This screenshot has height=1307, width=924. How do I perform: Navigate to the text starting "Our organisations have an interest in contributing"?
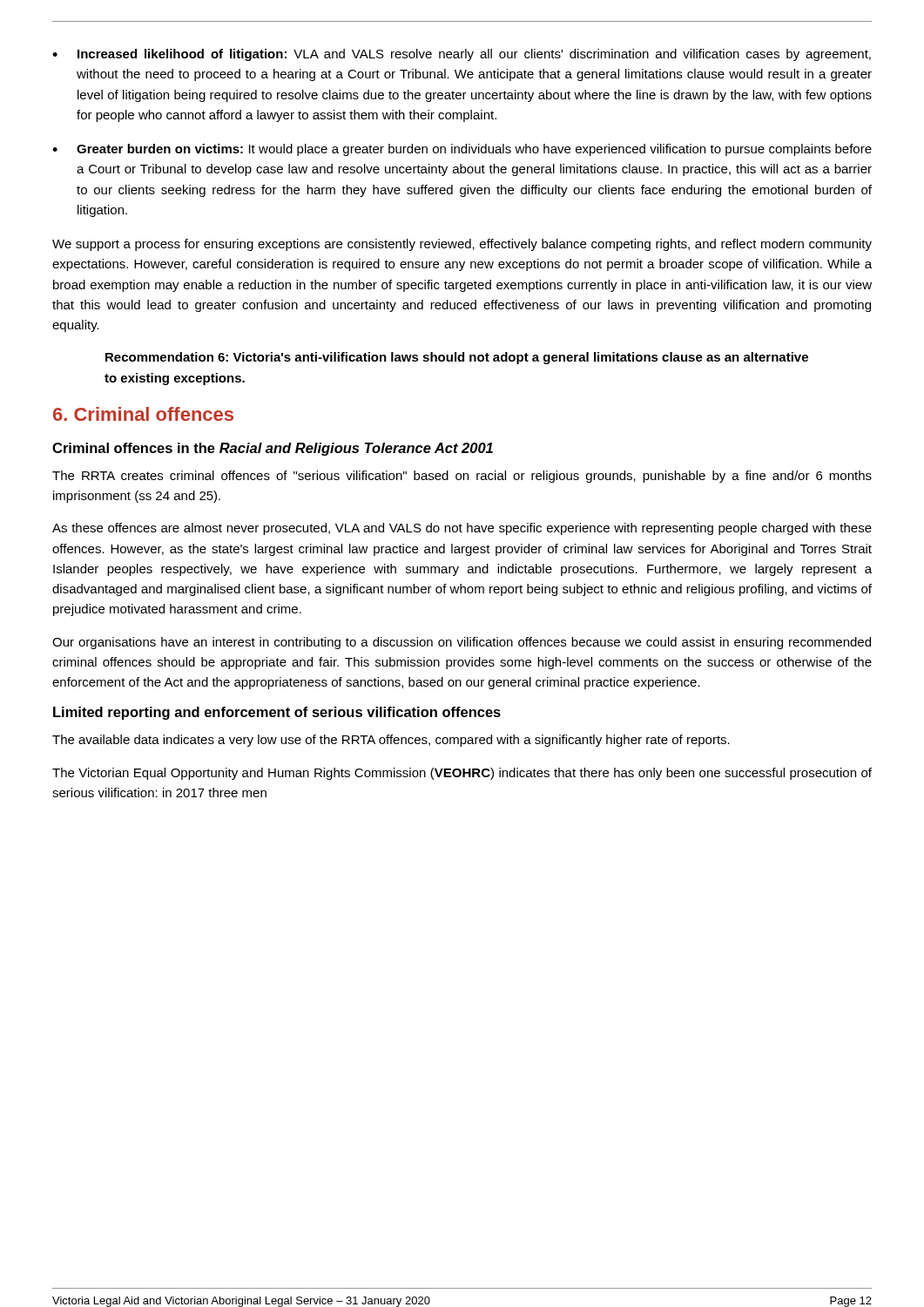(x=462, y=662)
